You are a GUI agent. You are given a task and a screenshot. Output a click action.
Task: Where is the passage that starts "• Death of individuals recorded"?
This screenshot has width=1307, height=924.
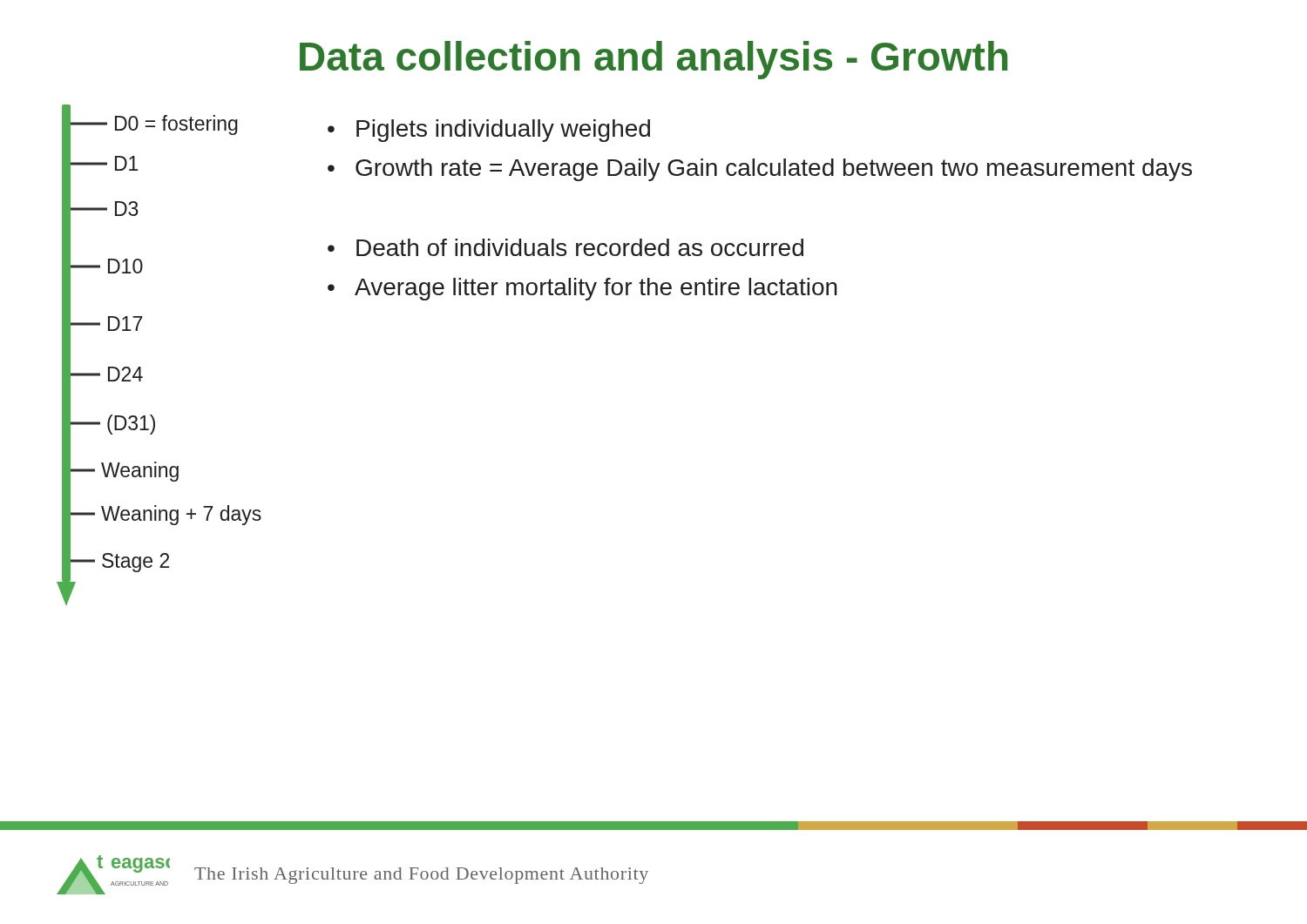[x=566, y=249]
